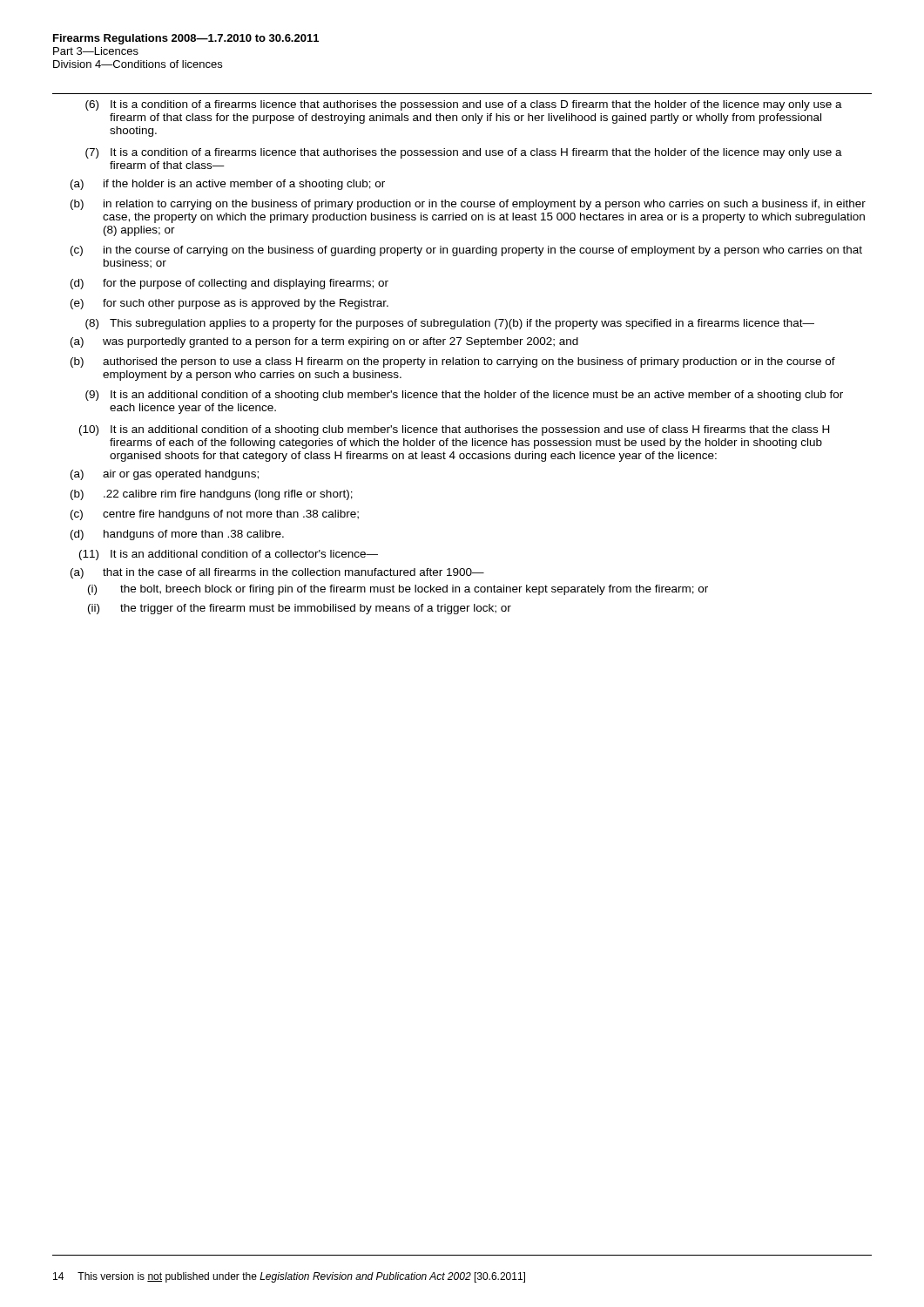Locate the block of text that opens with "(7) It is a condition of"

[462, 159]
